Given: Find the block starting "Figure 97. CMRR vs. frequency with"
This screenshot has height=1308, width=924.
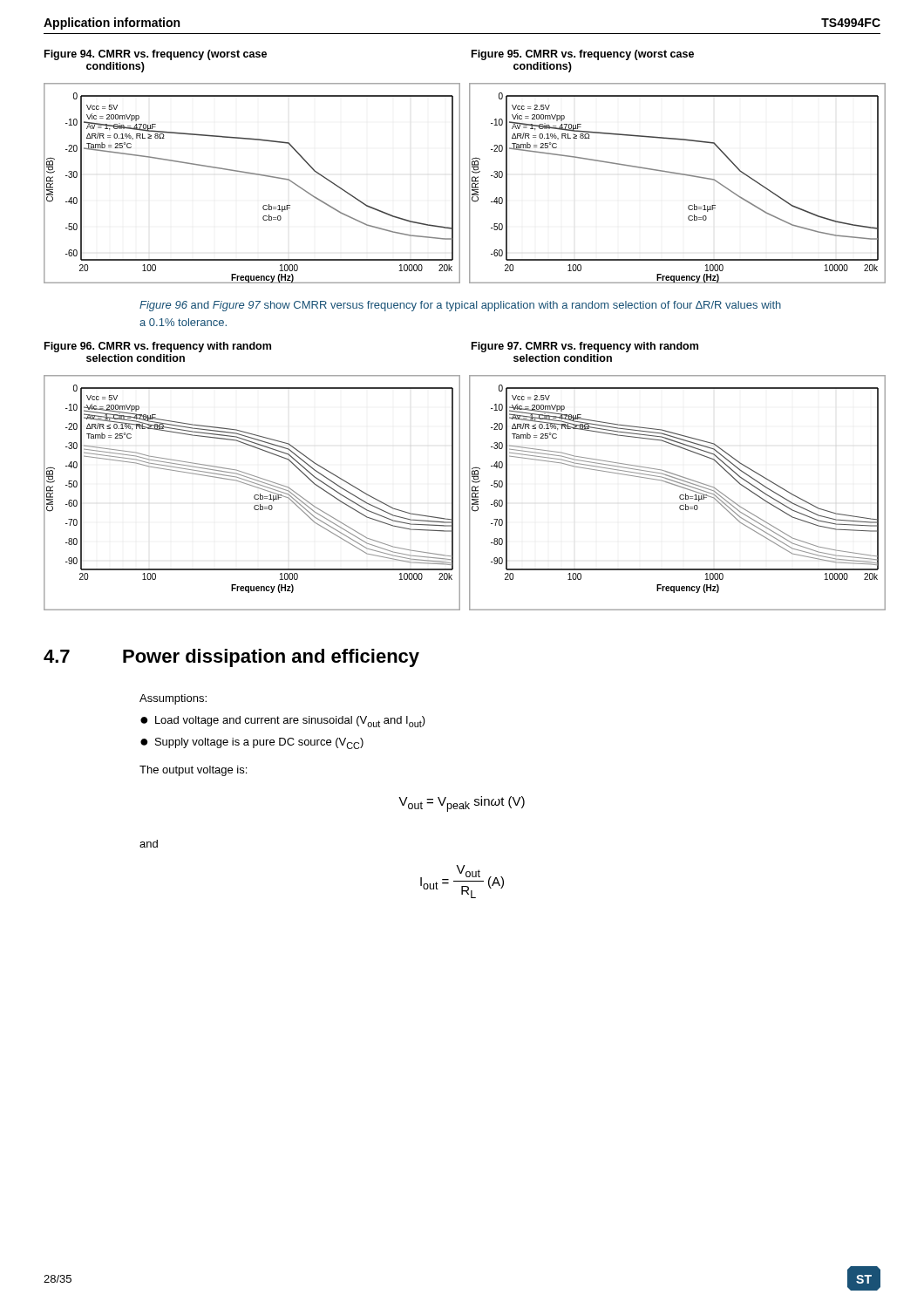Looking at the screenshot, I should [585, 352].
